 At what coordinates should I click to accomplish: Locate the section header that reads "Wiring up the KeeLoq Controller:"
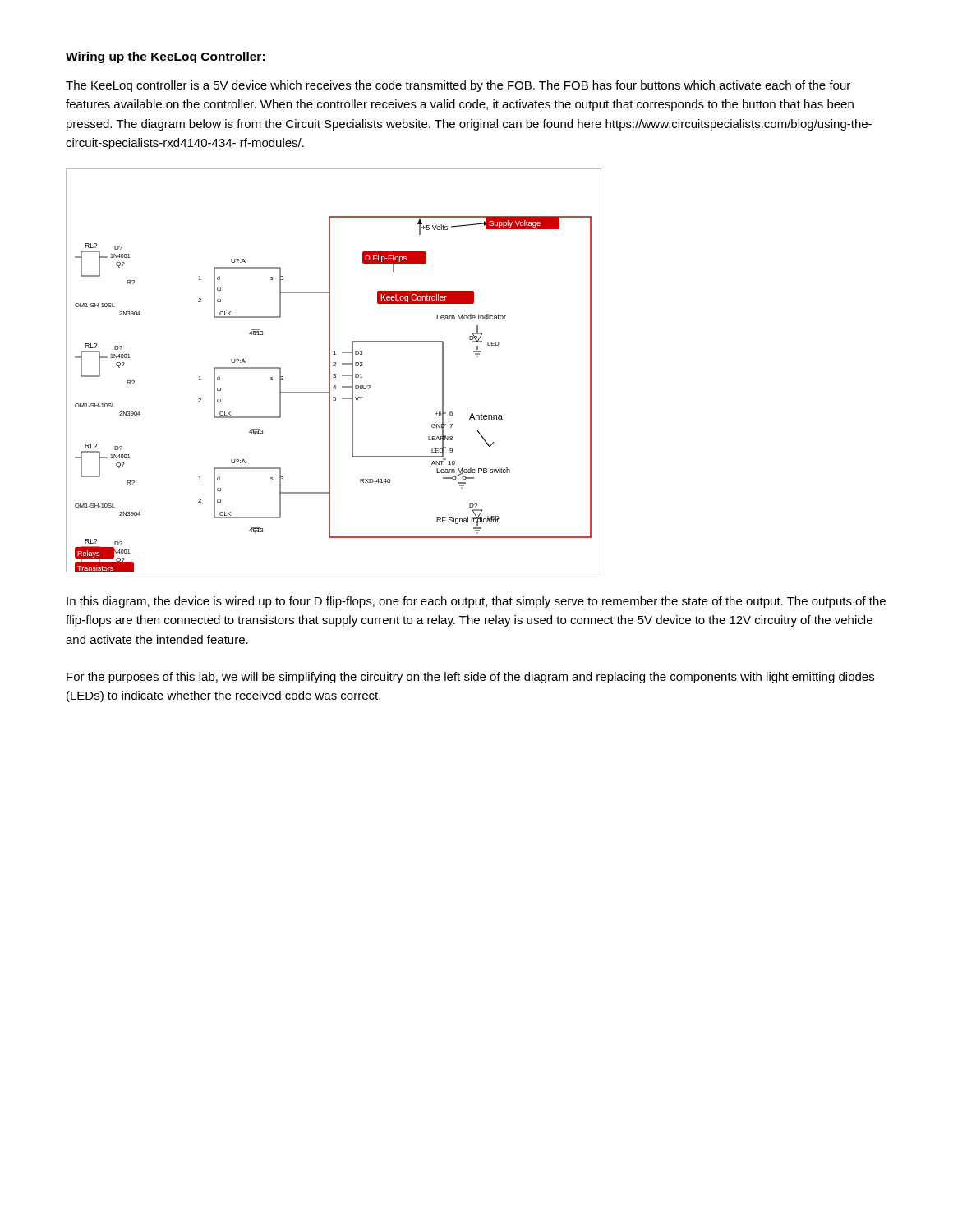pos(166,56)
